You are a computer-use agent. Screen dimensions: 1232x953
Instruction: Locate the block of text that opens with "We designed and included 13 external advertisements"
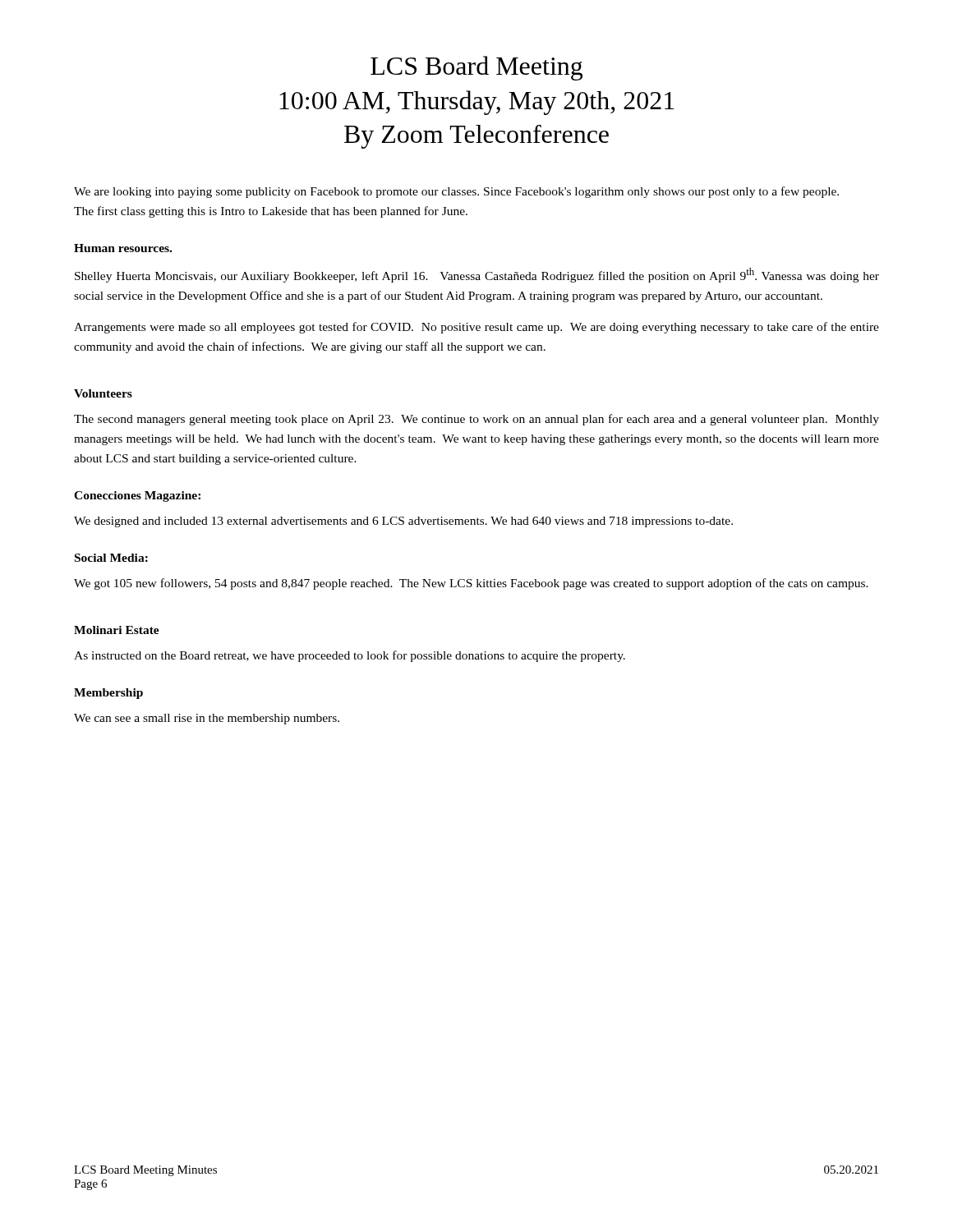coord(404,520)
